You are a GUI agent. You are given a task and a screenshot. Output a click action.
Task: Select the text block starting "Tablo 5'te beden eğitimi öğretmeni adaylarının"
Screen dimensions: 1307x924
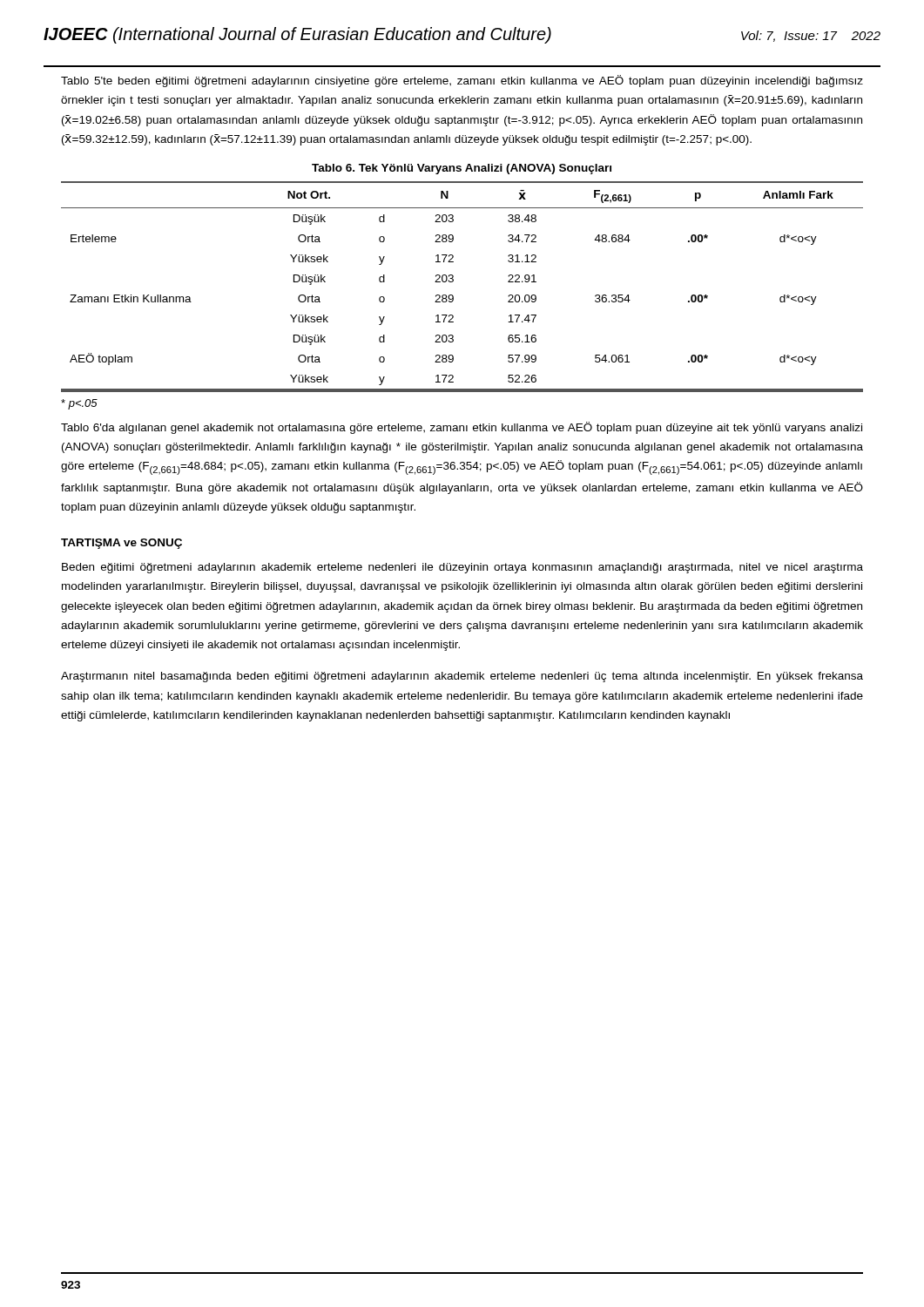tap(462, 110)
